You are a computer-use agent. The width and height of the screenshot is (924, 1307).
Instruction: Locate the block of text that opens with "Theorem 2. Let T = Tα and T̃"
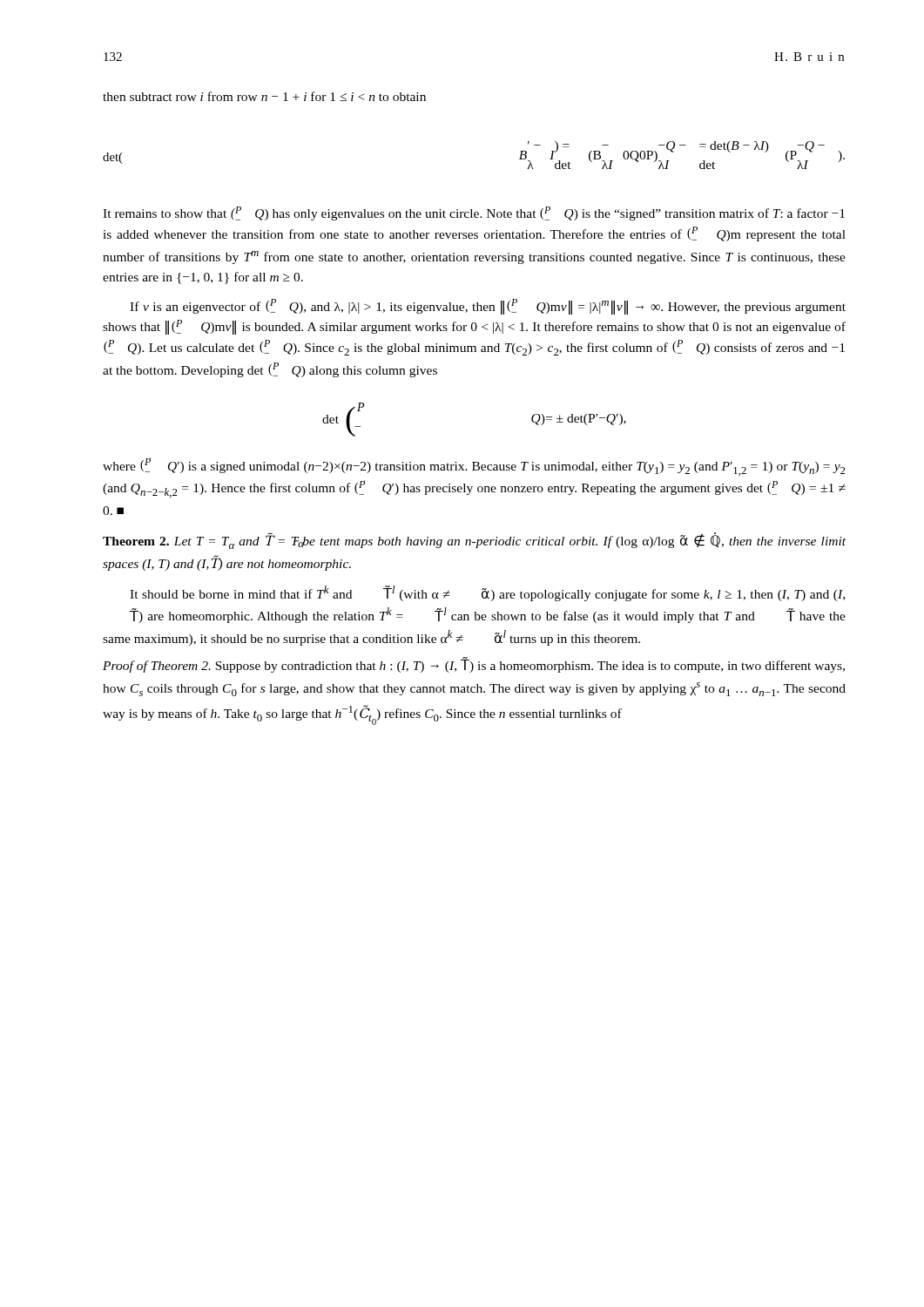point(474,553)
